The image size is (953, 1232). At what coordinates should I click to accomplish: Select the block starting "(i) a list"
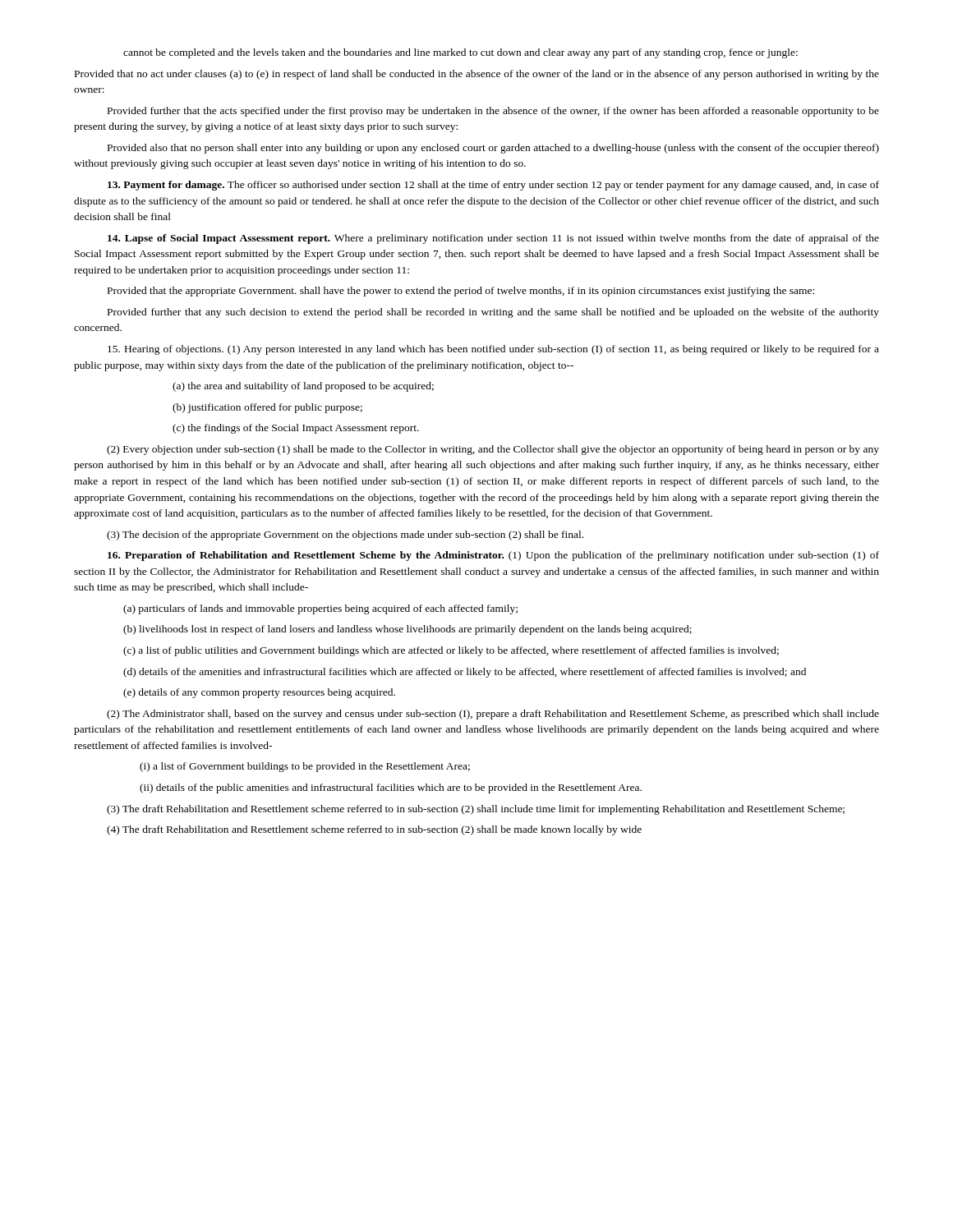click(x=305, y=767)
